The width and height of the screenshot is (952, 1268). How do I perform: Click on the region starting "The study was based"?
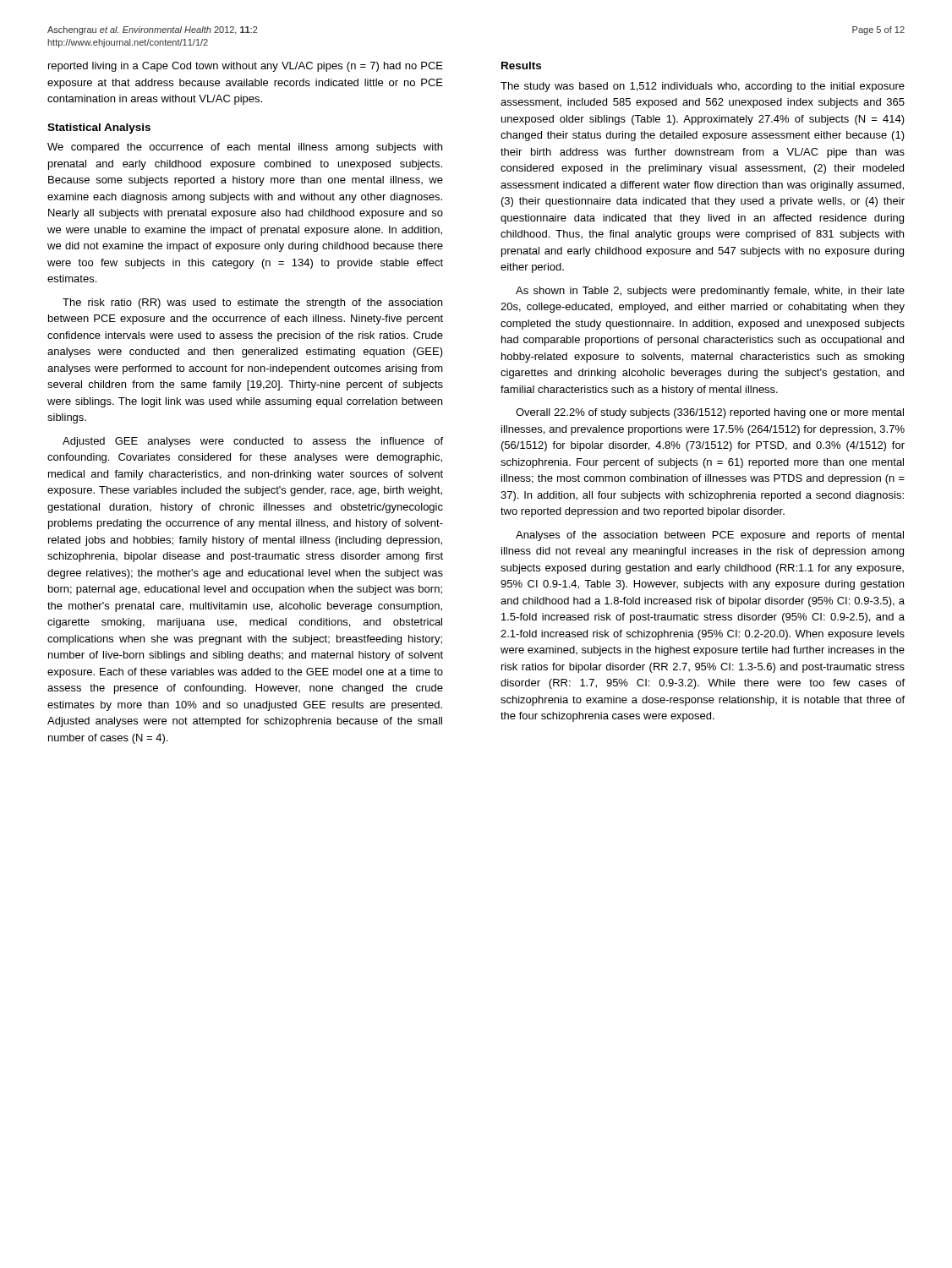703,401
